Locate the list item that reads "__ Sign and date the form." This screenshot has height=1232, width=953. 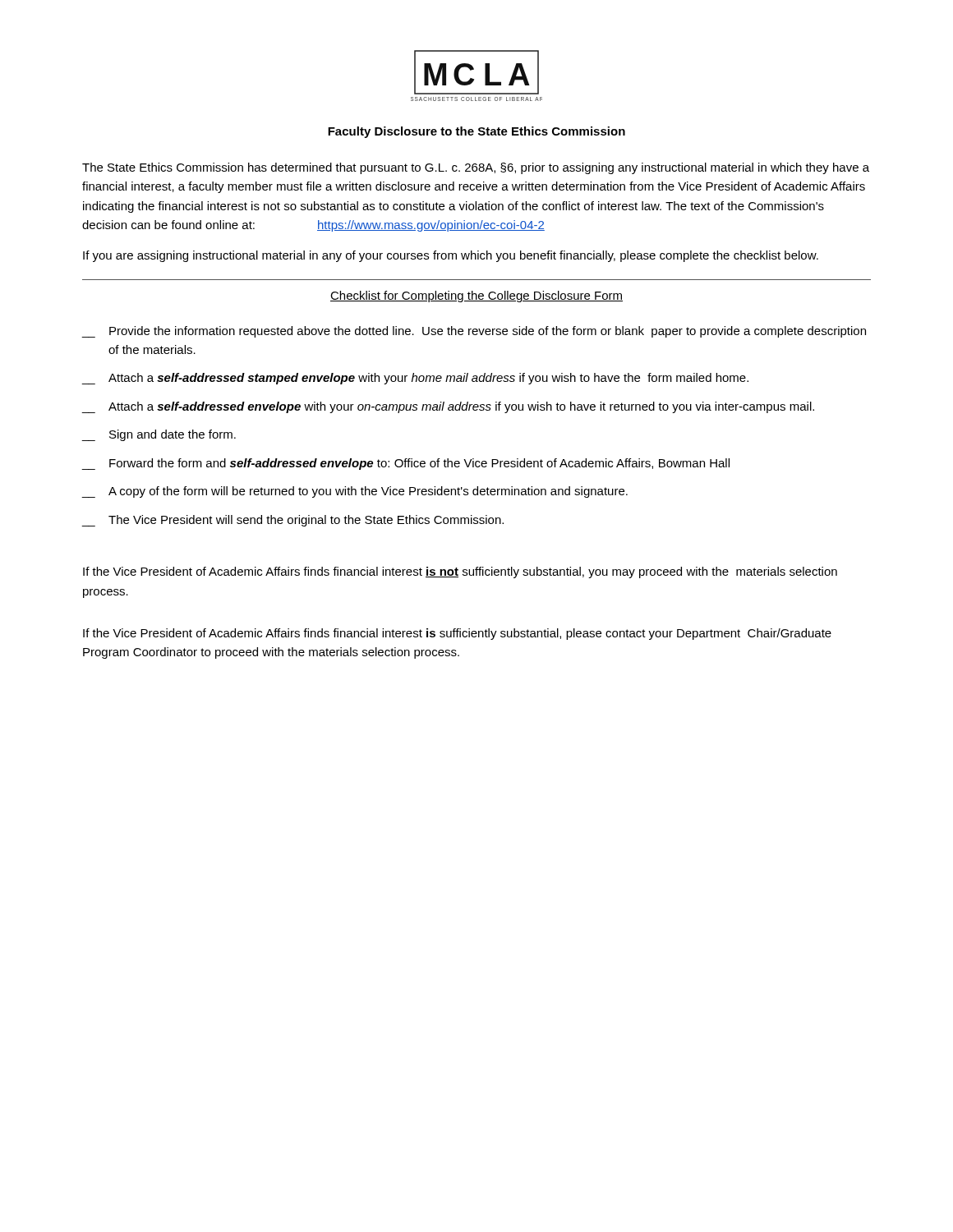tap(159, 435)
